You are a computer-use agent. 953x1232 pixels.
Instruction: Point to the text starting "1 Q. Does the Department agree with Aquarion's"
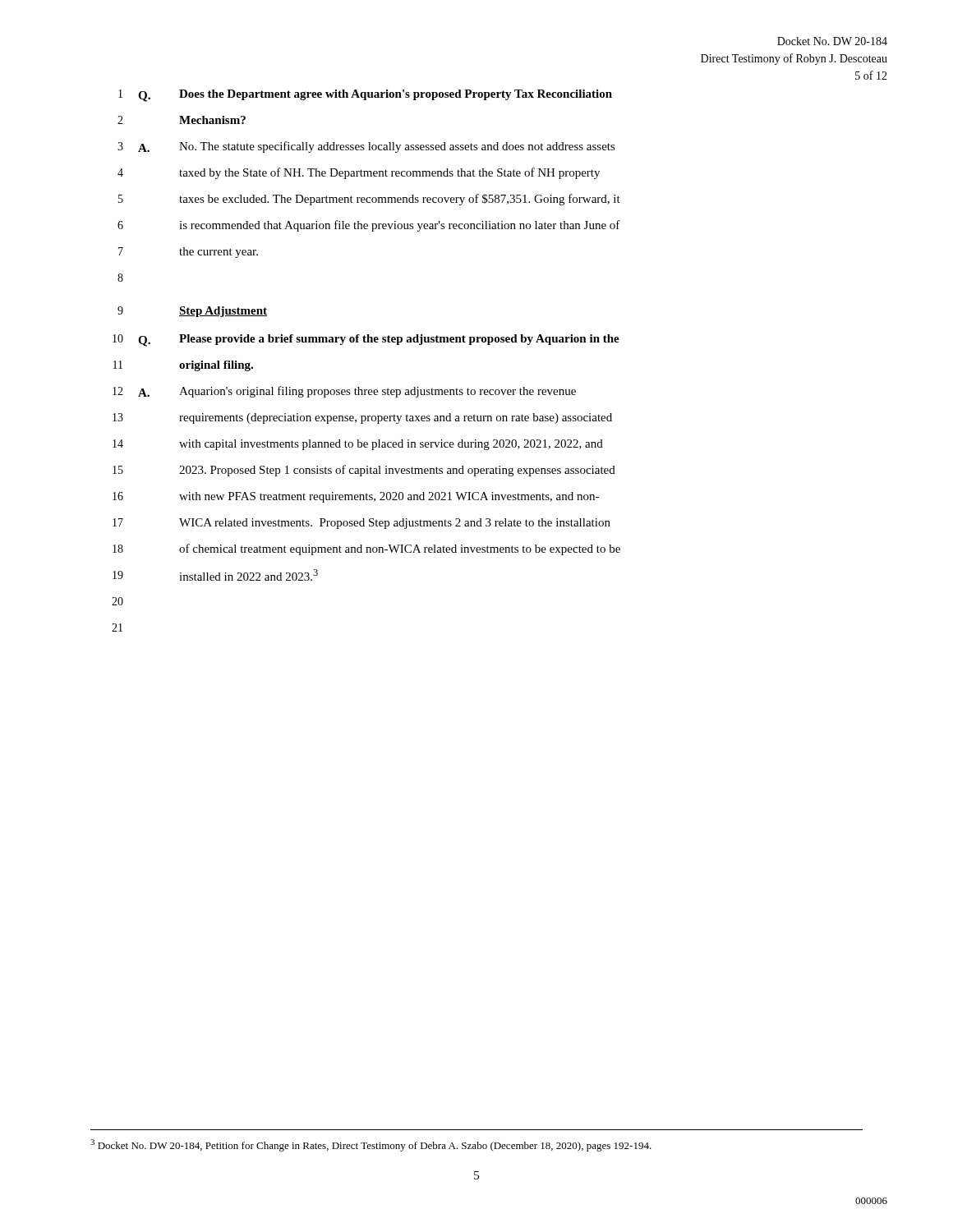pyautogui.click(x=476, y=95)
